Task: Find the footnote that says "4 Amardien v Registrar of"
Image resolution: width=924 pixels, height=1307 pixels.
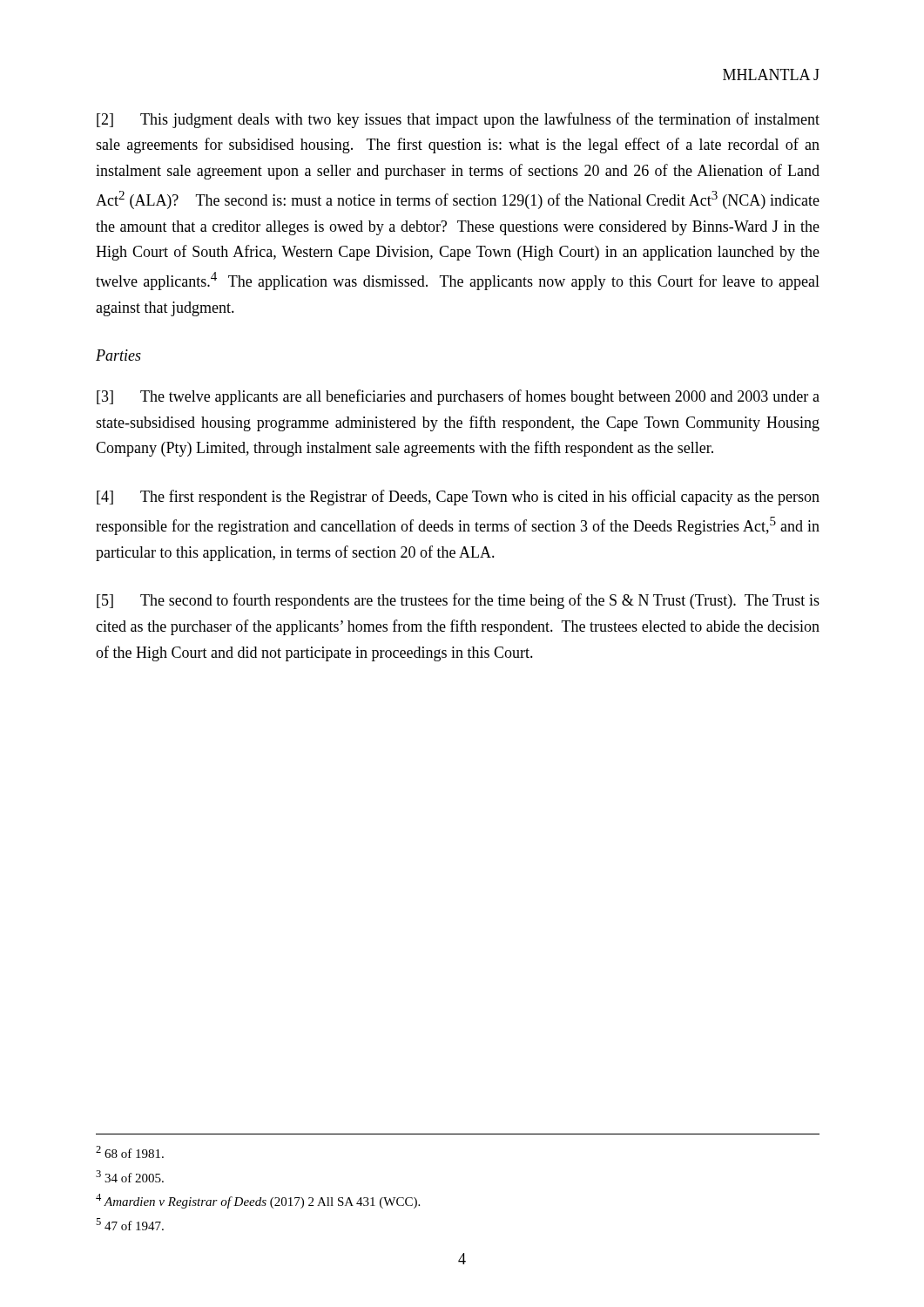Action: [x=258, y=1200]
